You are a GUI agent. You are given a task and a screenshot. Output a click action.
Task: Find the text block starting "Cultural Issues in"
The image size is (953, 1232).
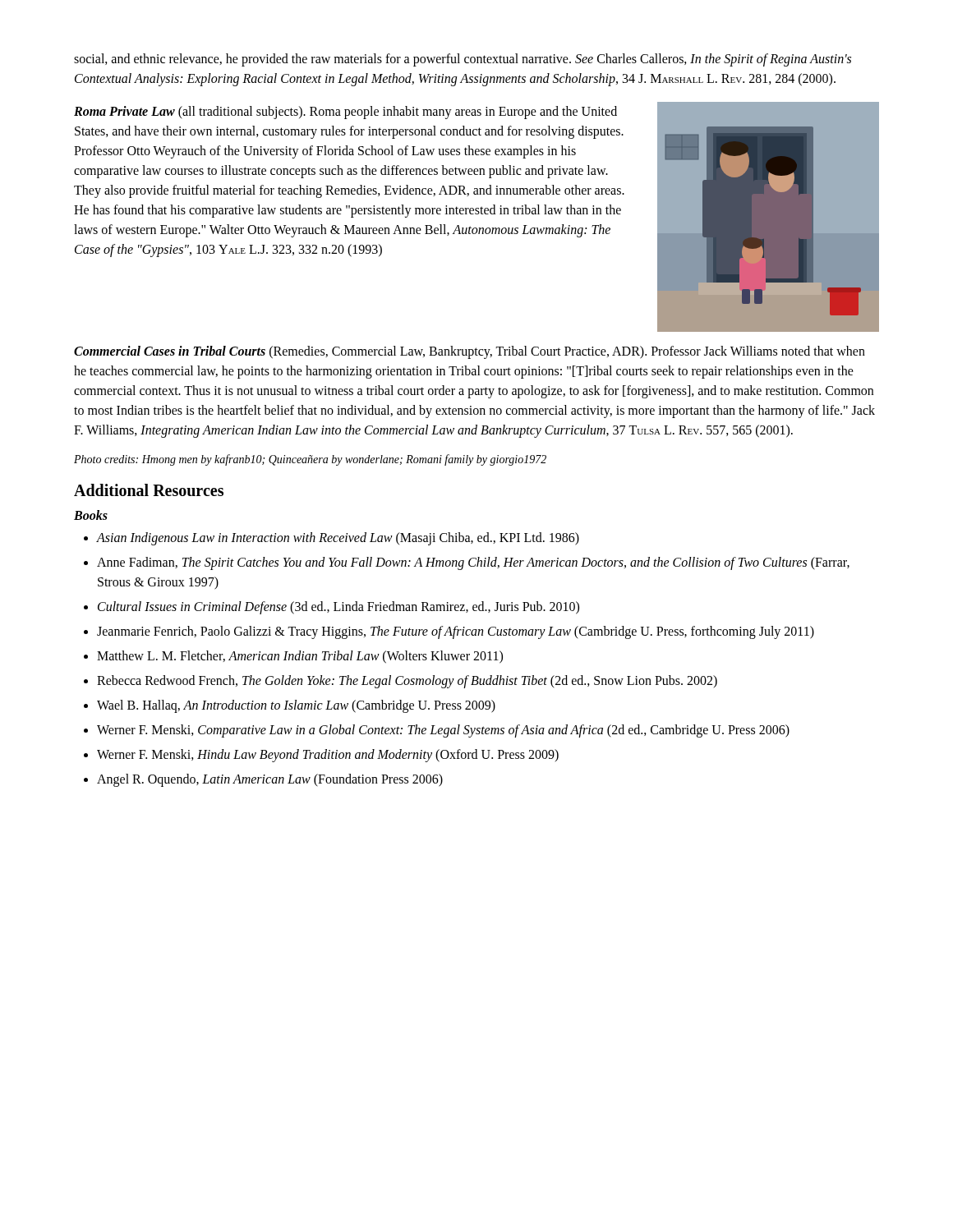click(x=338, y=607)
